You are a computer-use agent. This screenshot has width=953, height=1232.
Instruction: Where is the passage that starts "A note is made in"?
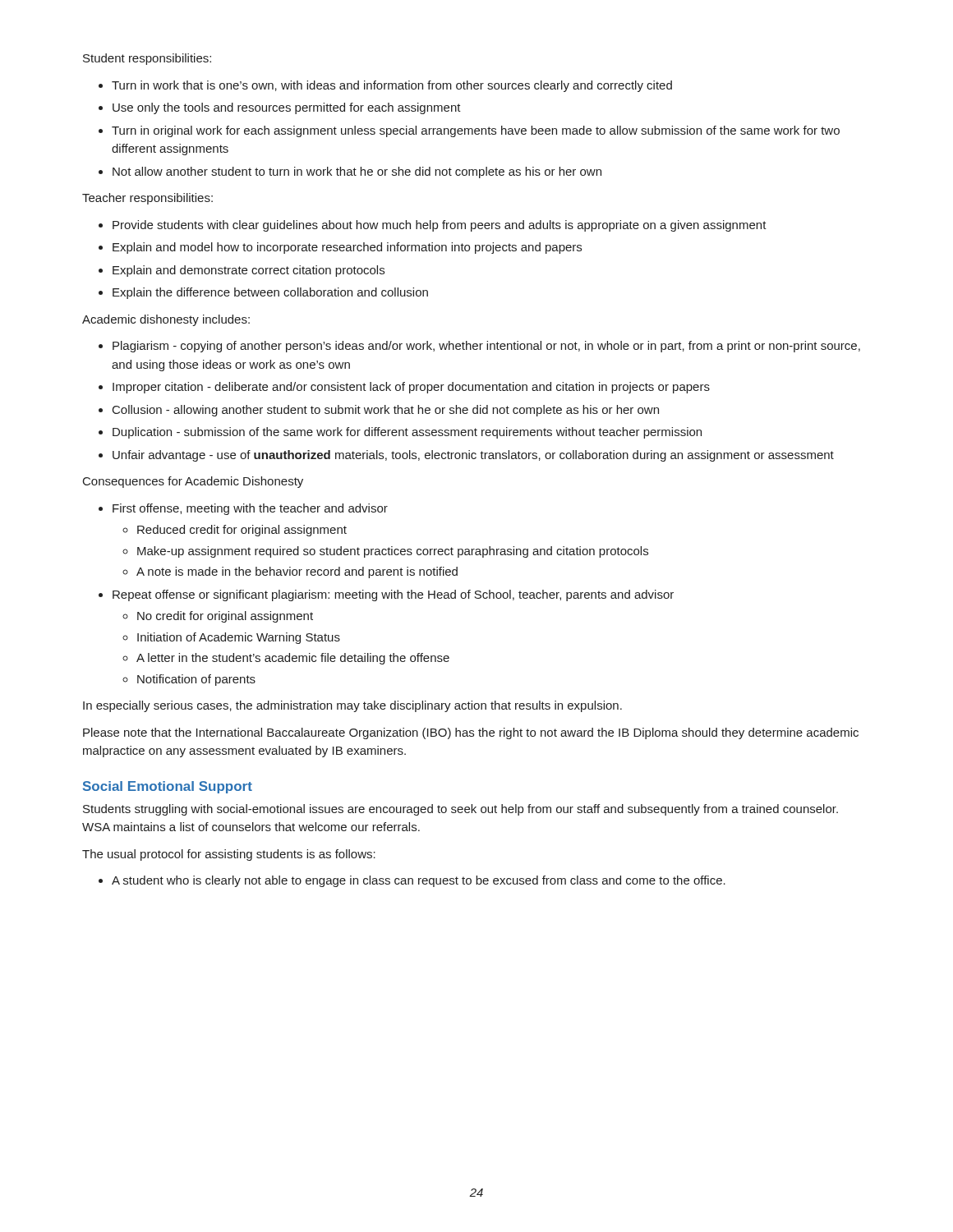coord(297,571)
